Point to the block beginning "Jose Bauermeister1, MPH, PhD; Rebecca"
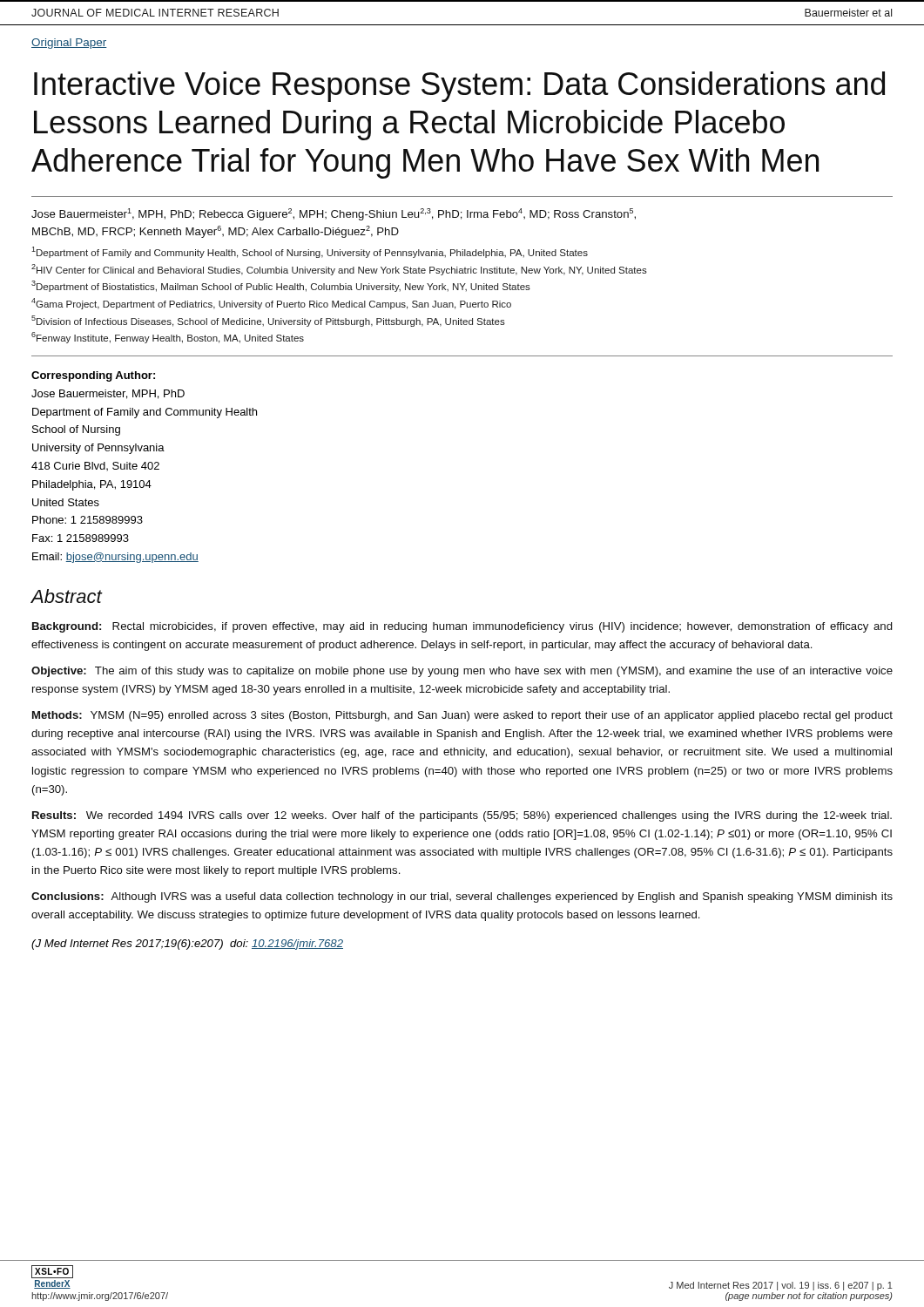 coord(334,222)
